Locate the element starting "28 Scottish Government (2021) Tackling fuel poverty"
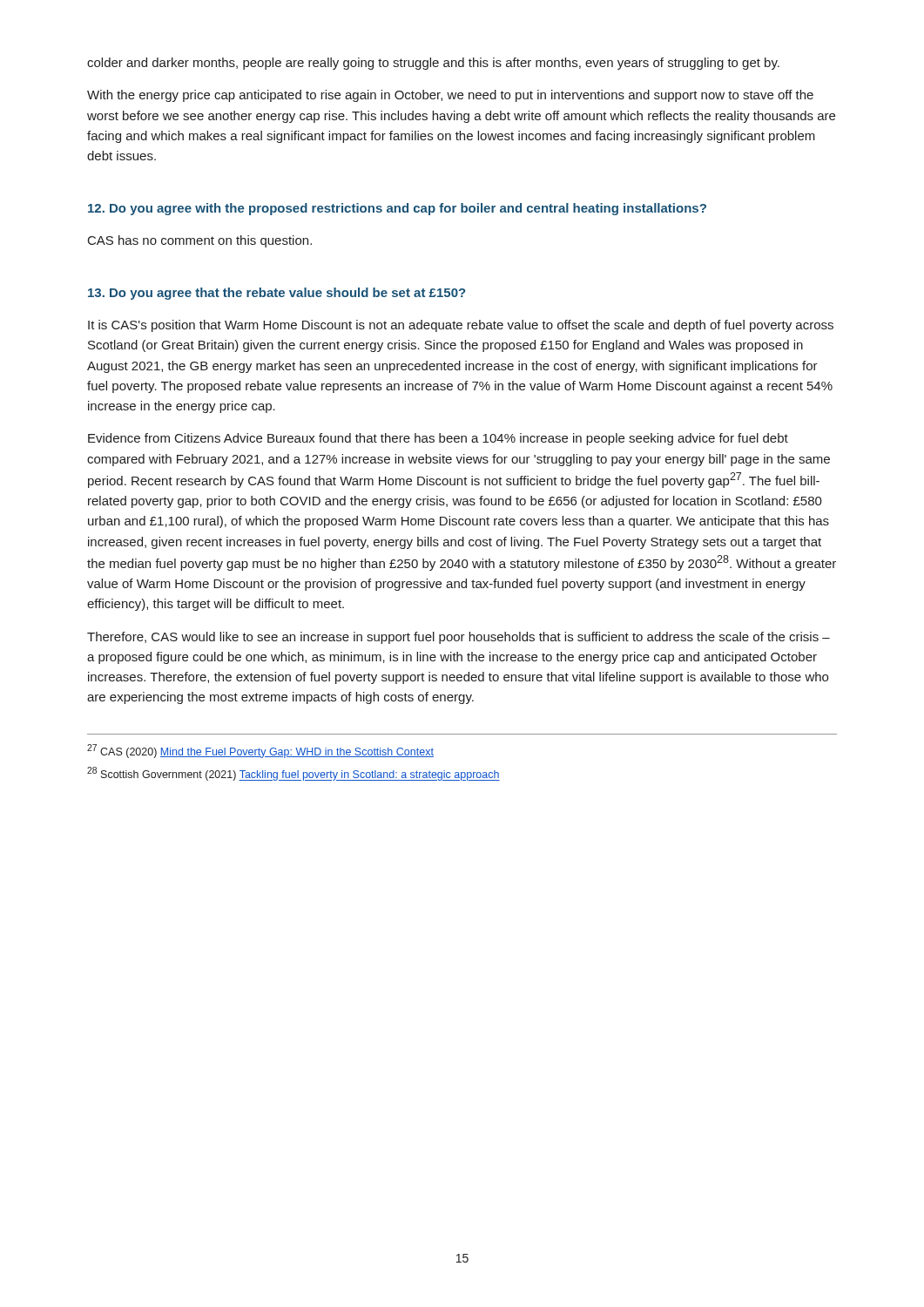The height and width of the screenshot is (1307, 924). [x=293, y=774]
